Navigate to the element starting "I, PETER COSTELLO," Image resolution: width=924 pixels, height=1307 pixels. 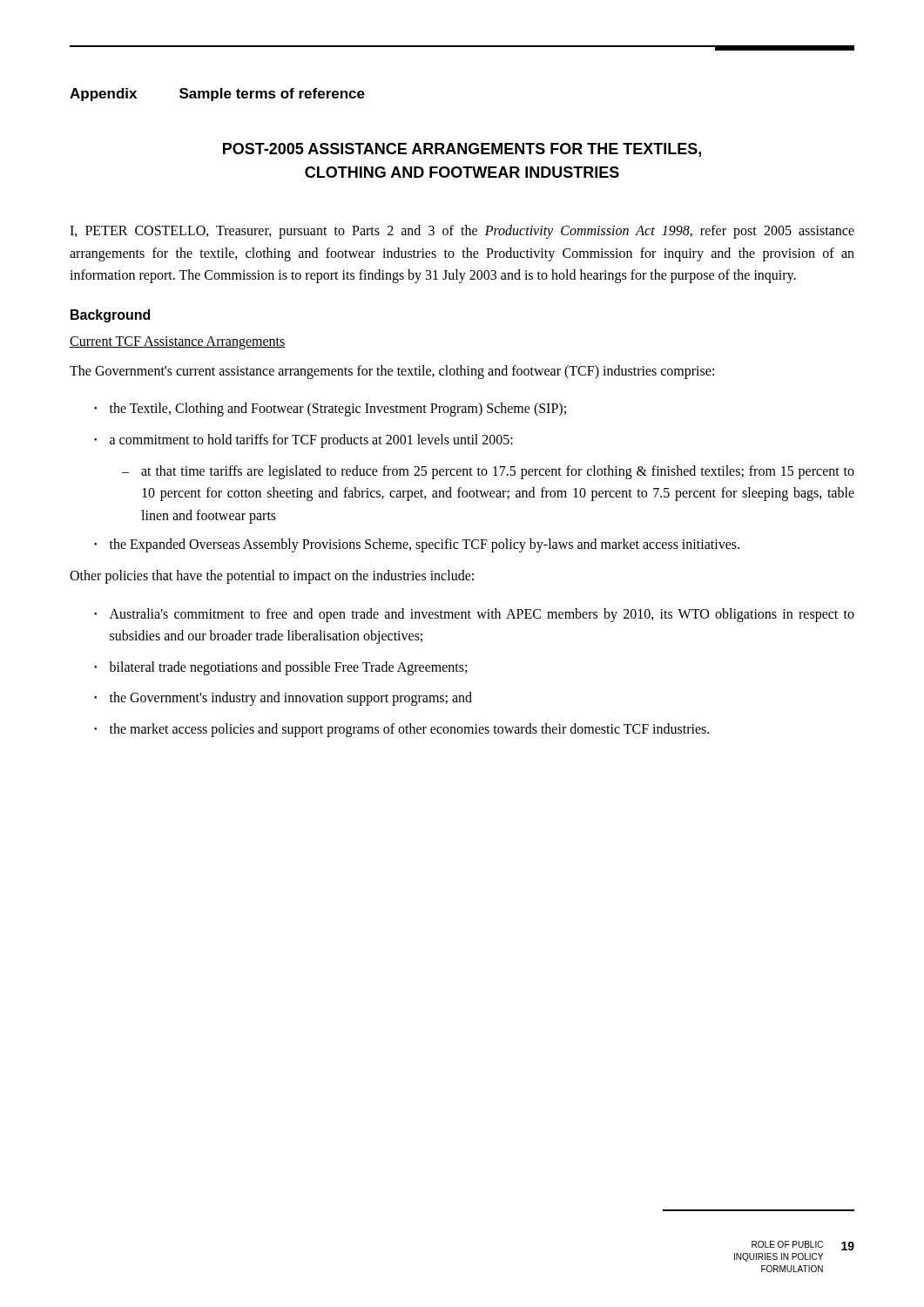[x=462, y=253]
